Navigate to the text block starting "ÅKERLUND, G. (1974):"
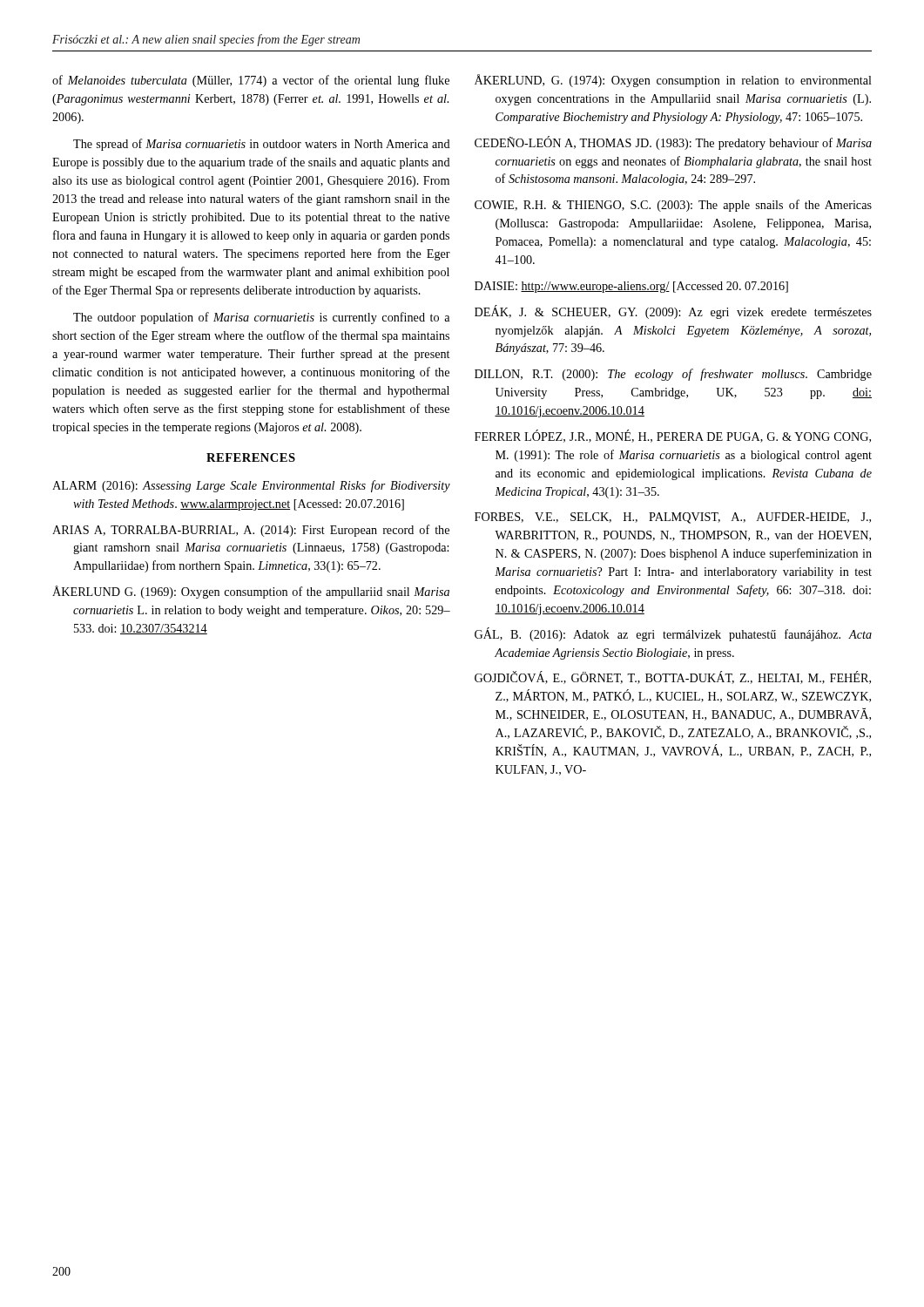The image size is (924, 1307). [673, 99]
